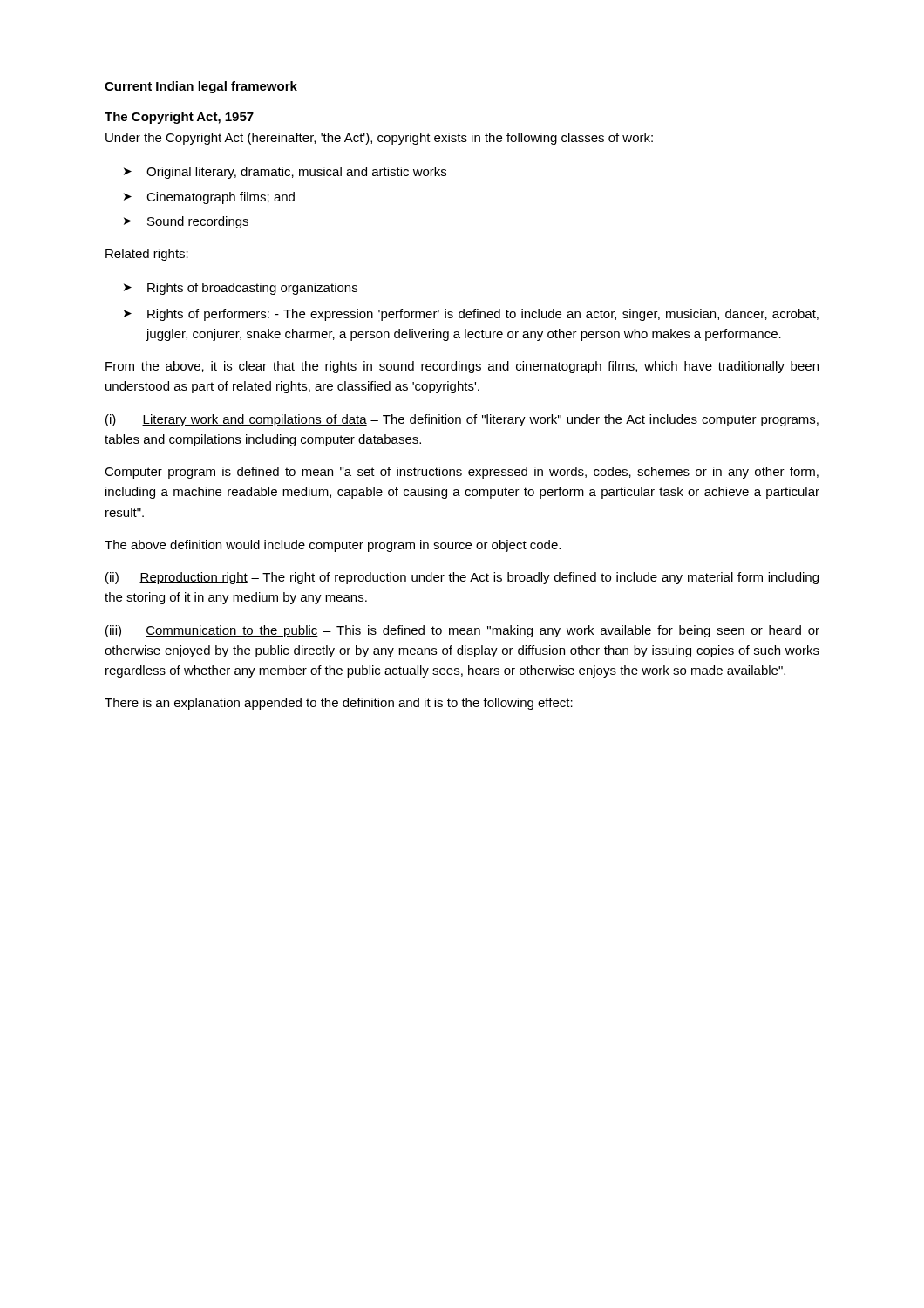This screenshot has width=924, height=1308.
Task: Point to "➤ Cinematograph films; and"
Action: tap(209, 198)
